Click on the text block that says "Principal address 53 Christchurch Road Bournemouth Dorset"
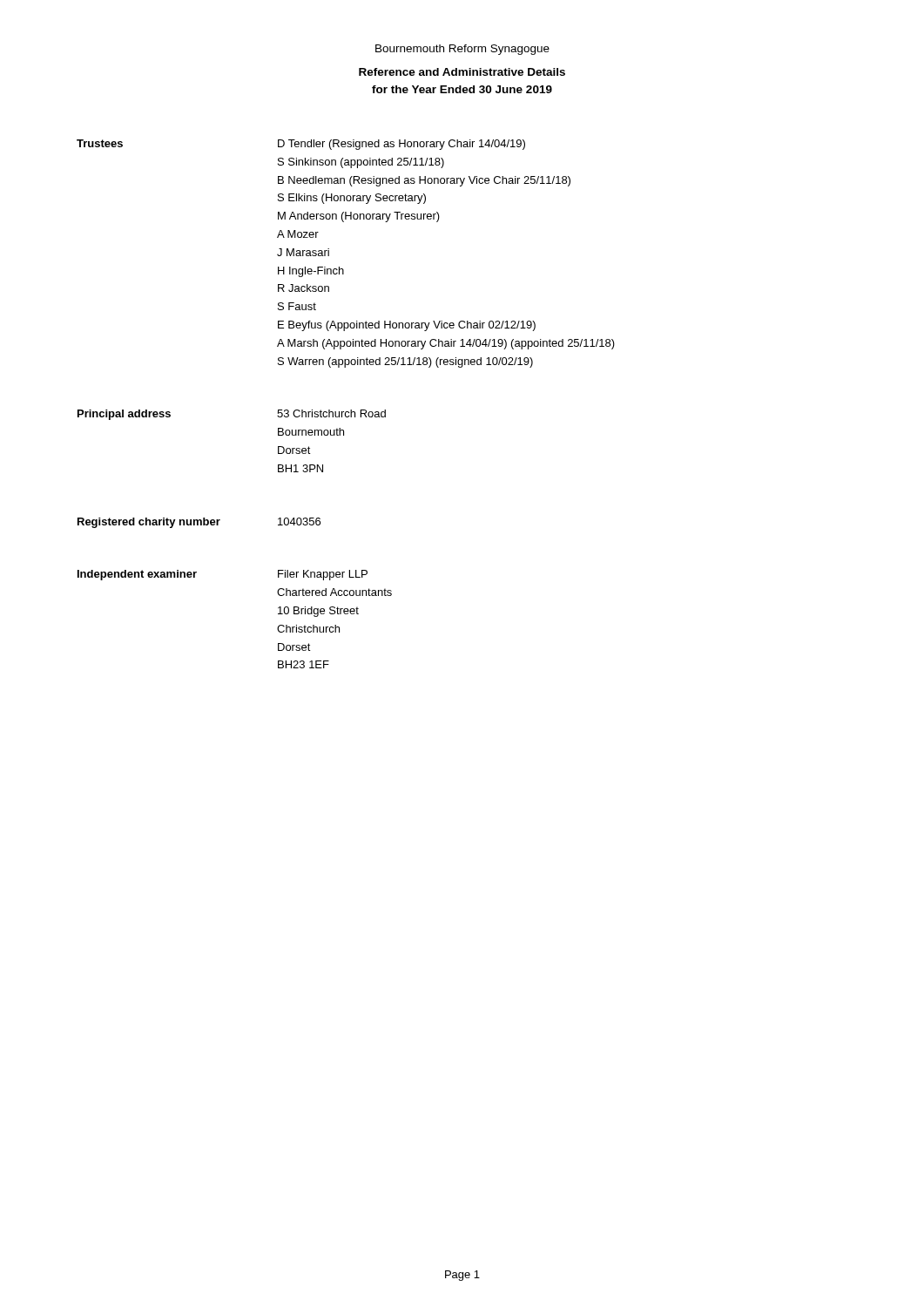 116,414
